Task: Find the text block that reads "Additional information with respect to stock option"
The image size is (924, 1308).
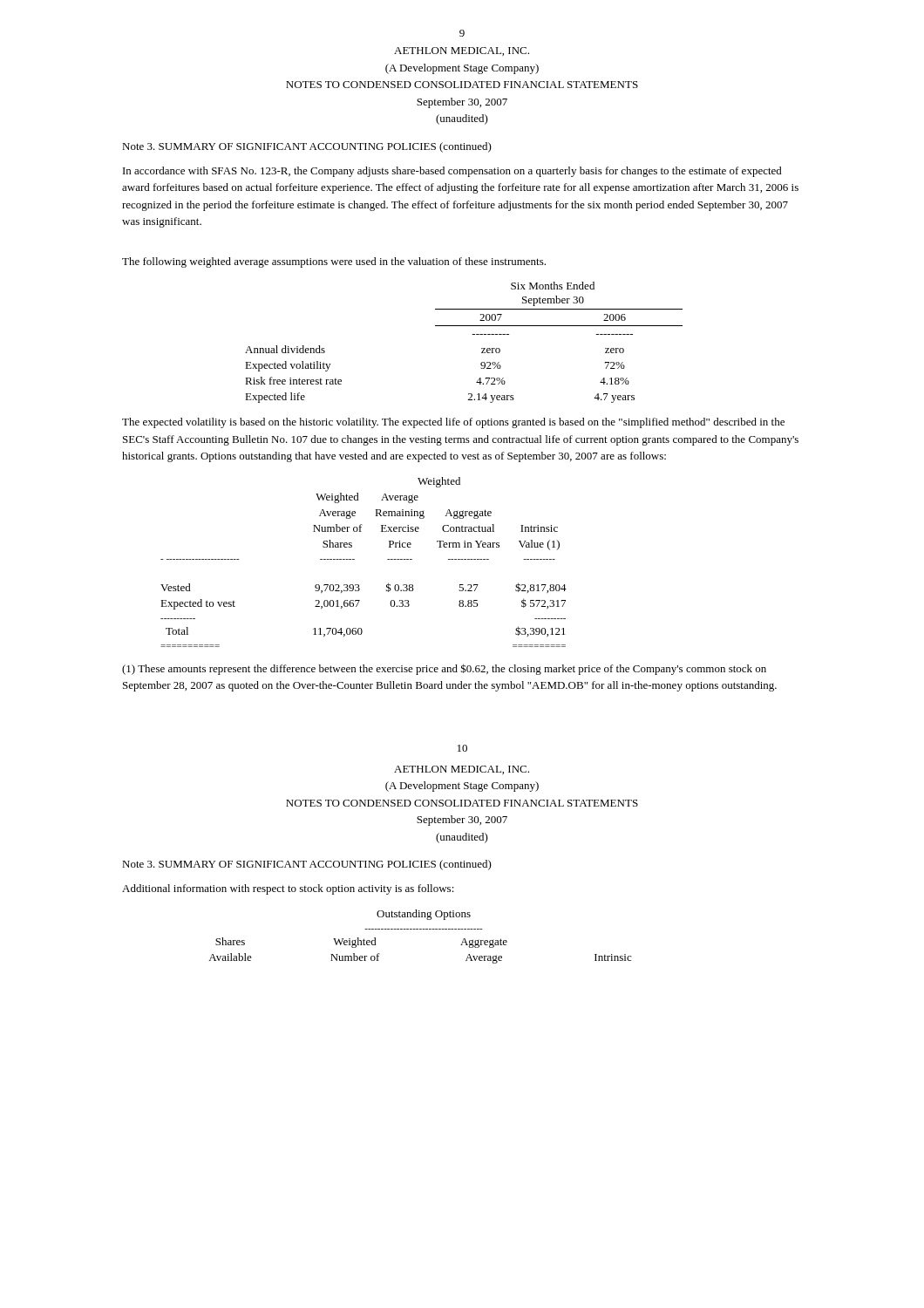Action: pyautogui.click(x=288, y=888)
